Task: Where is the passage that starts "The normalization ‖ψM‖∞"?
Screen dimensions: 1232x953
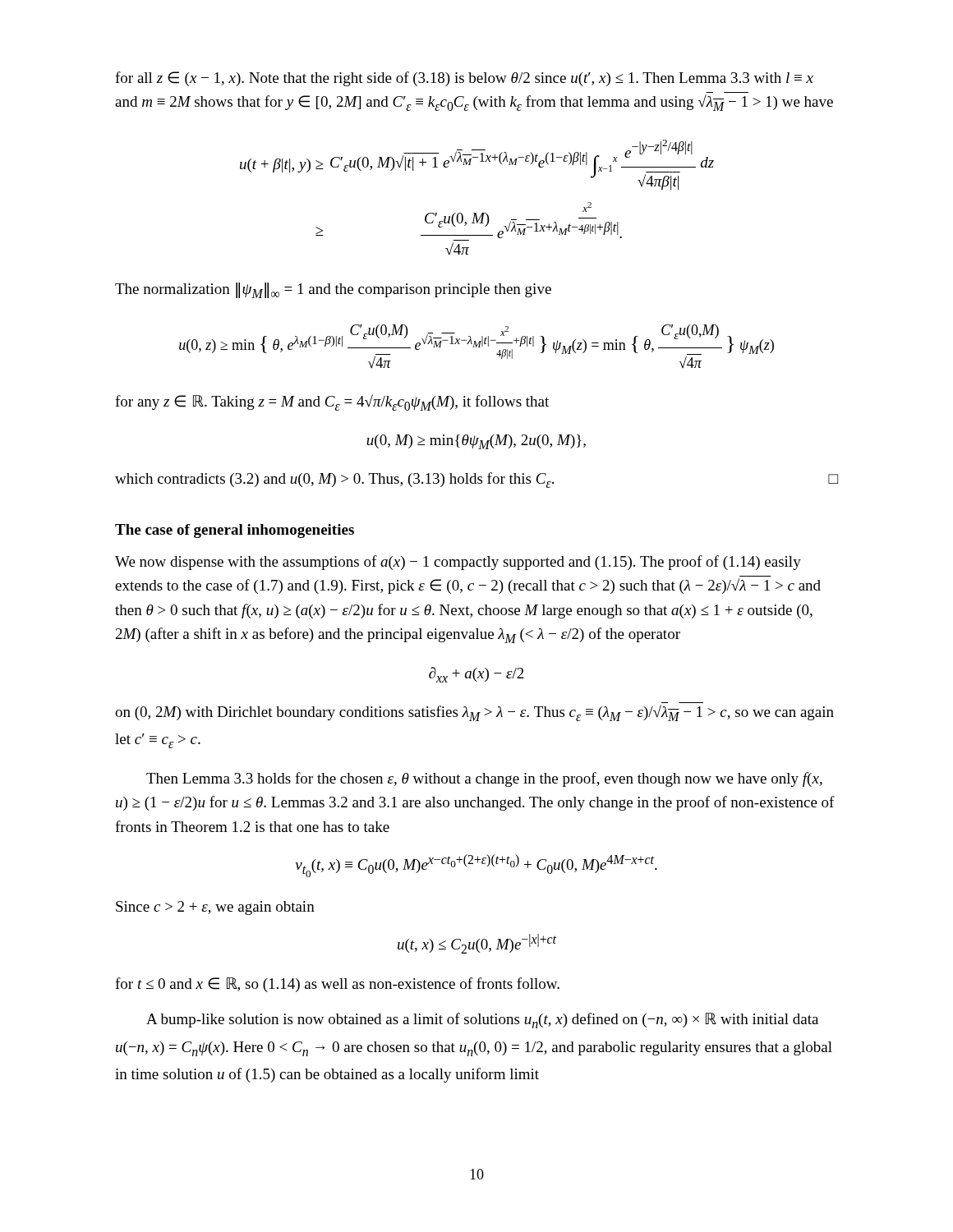Action: pos(333,290)
